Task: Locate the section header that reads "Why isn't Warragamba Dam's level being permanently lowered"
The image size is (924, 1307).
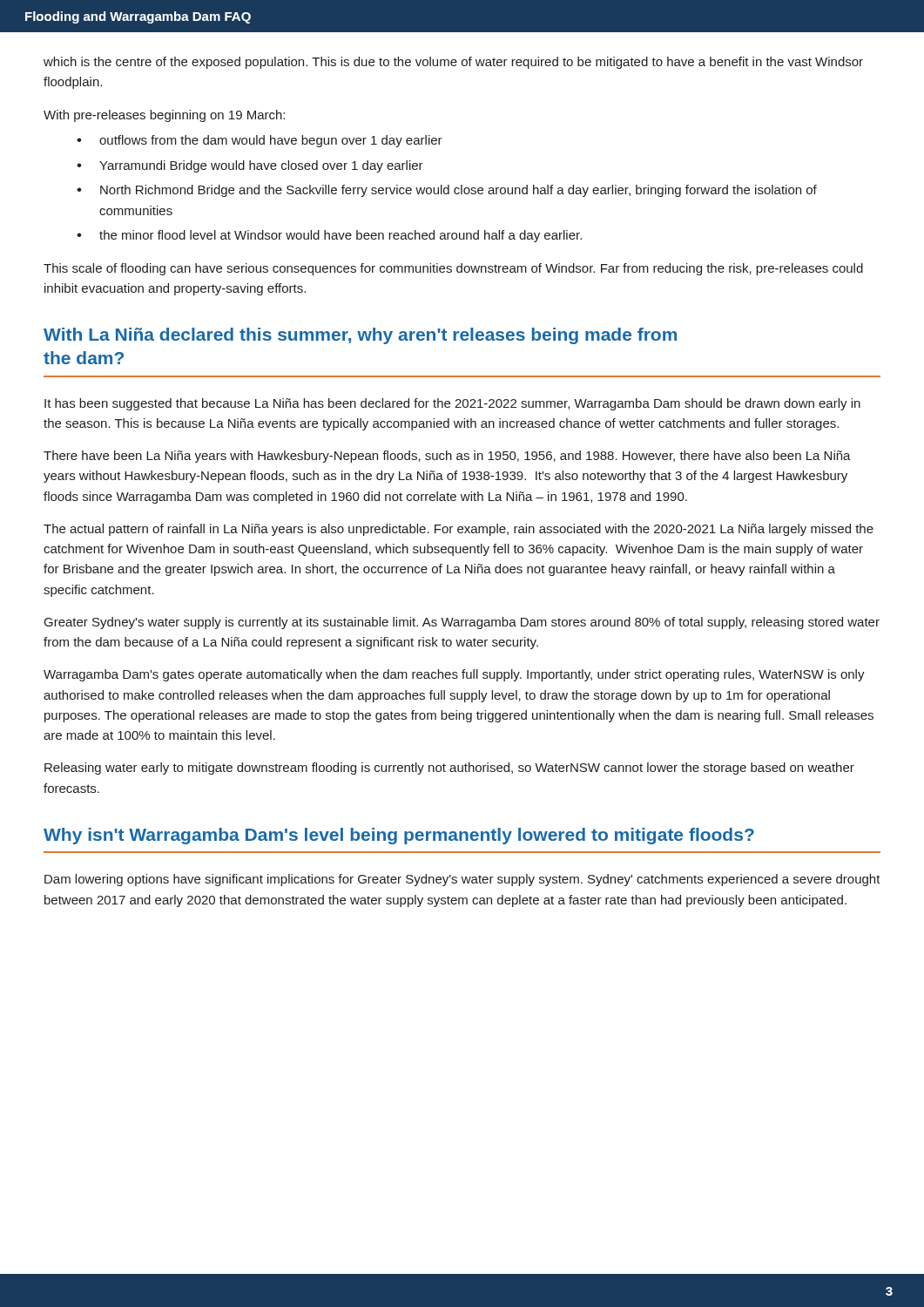Action: [x=462, y=838]
